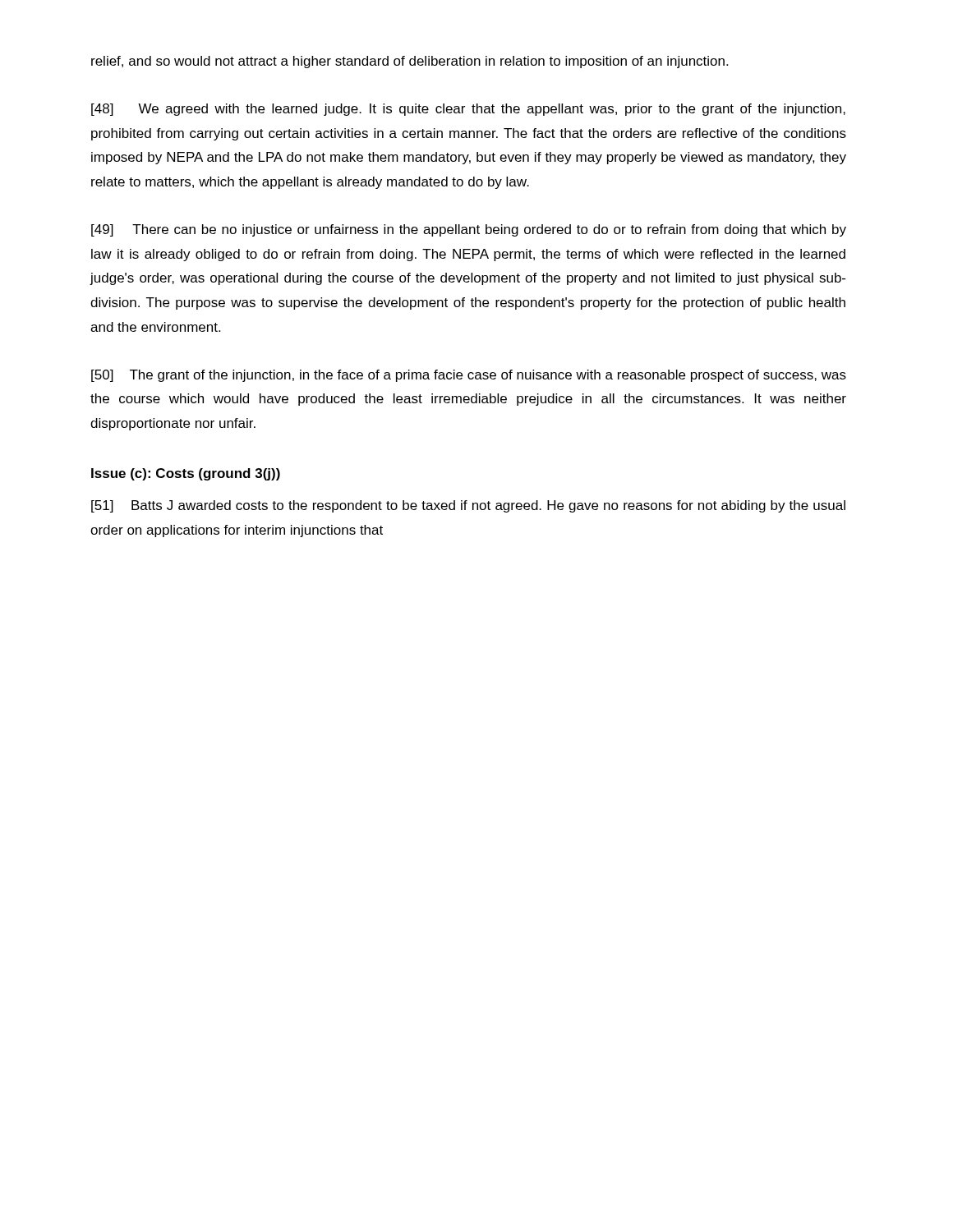Image resolution: width=953 pixels, height=1232 pixels.
Task: Locate the text block containing "[50] The grant of the injunction, in the"
Action: pos(468,399)
